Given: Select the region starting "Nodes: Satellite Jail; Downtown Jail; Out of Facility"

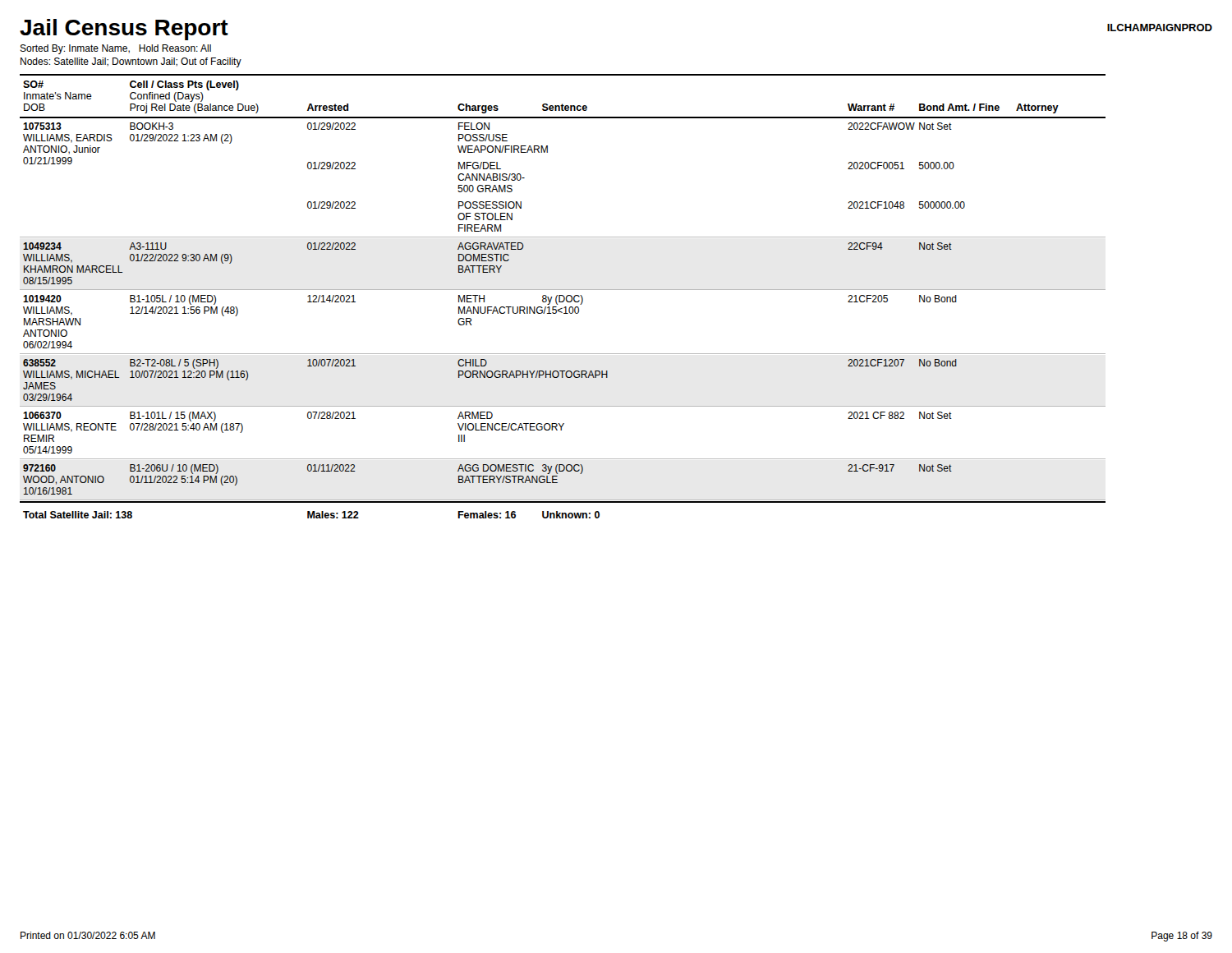Looking at the screenshot, I should point(130,62).
